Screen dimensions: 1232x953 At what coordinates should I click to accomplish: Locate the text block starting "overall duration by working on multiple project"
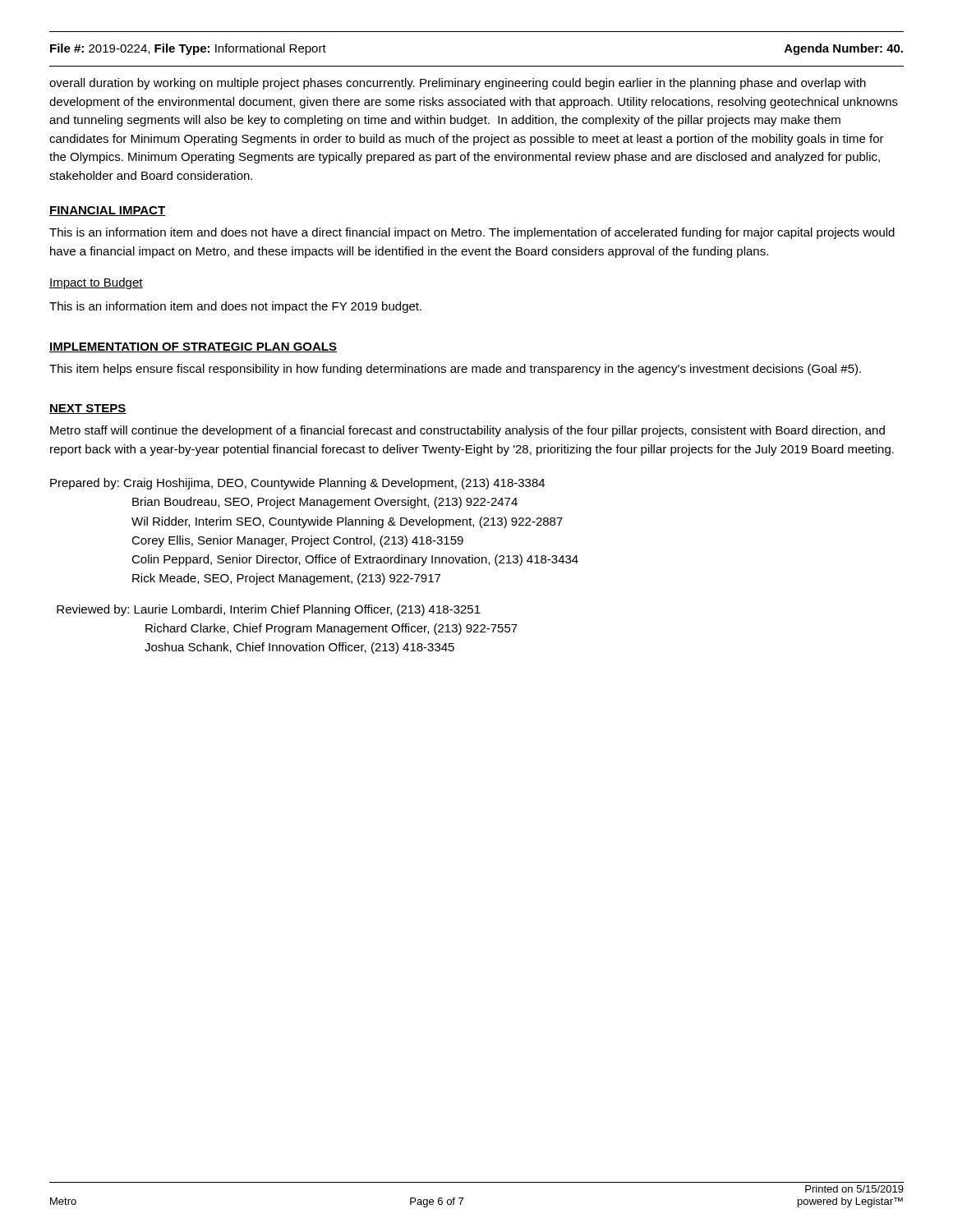[x=474, y=129]
